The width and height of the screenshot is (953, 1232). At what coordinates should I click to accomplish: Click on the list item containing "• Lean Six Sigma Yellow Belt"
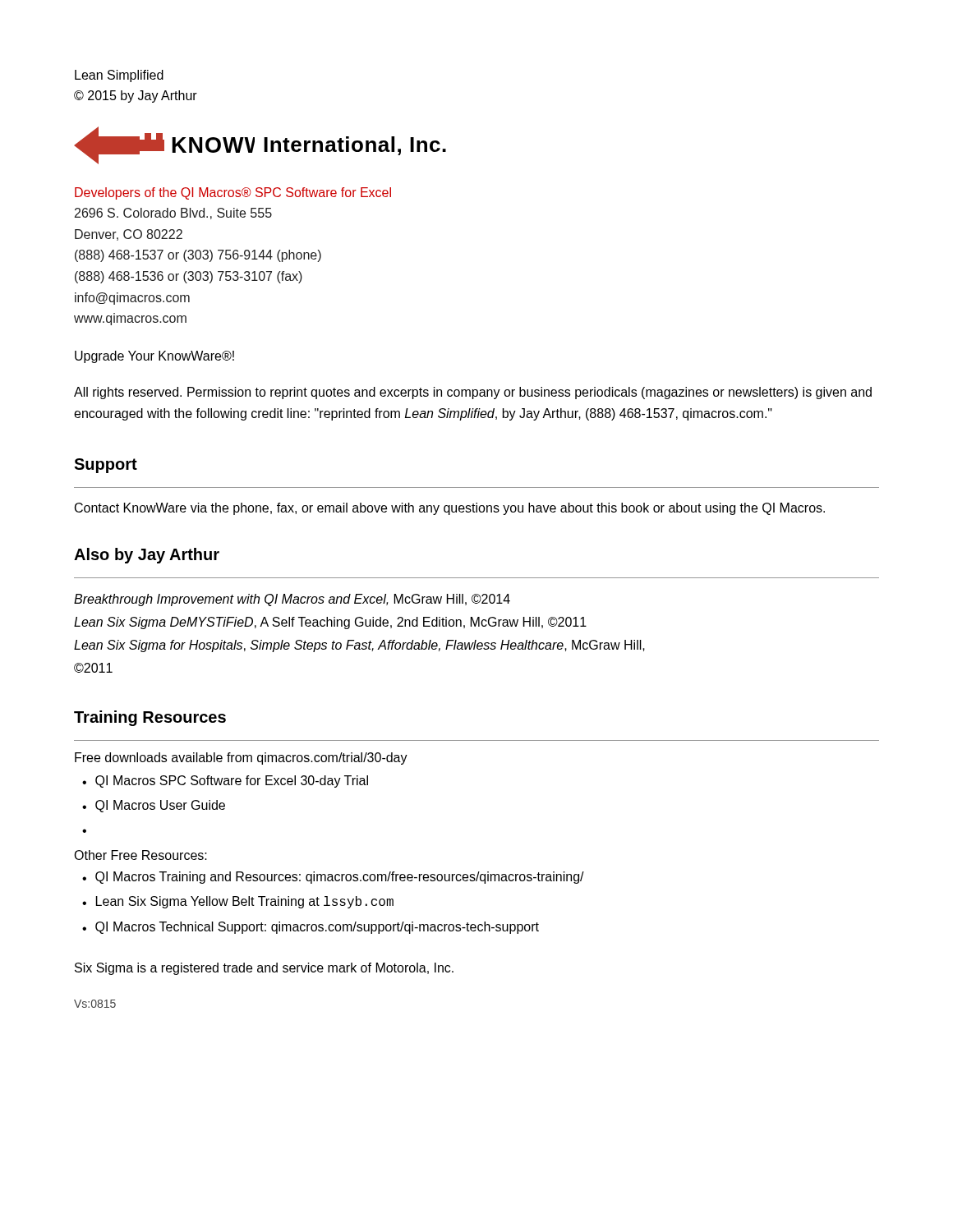(x=238, y=903)
